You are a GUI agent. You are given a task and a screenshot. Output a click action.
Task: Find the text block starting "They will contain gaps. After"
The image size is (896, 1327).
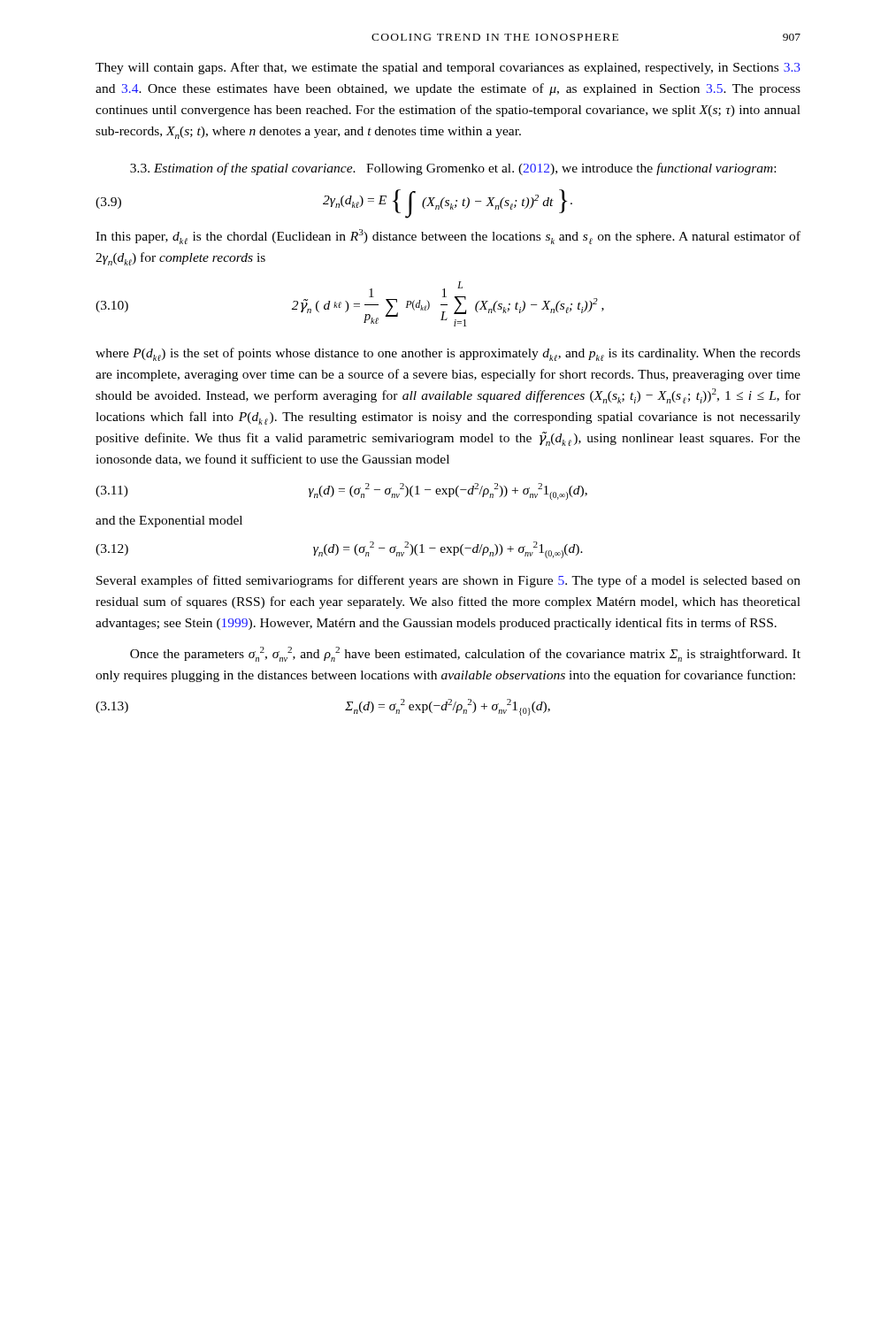(x=448, y=99)
